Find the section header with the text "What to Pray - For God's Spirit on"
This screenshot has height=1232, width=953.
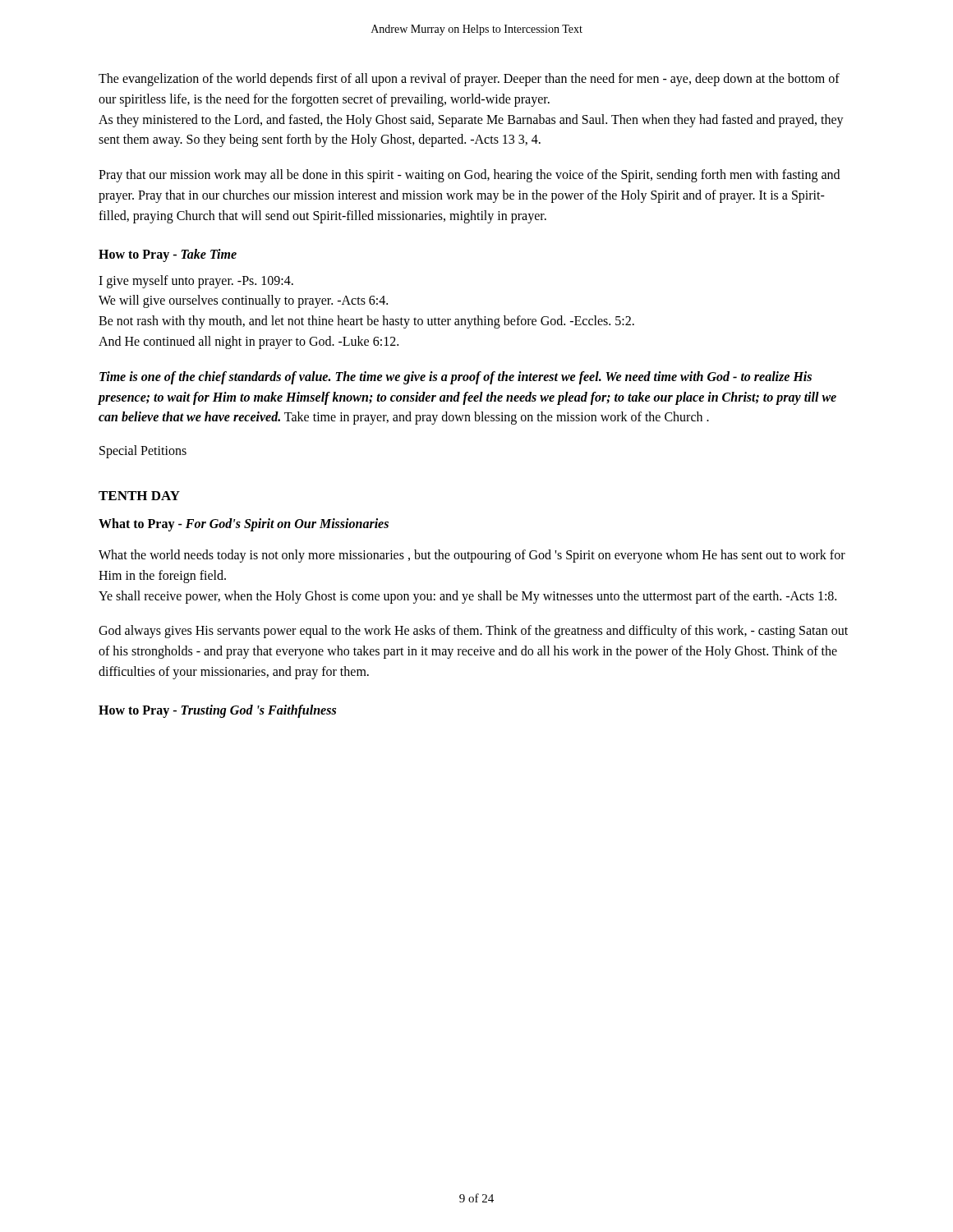(x=244, y=524)
